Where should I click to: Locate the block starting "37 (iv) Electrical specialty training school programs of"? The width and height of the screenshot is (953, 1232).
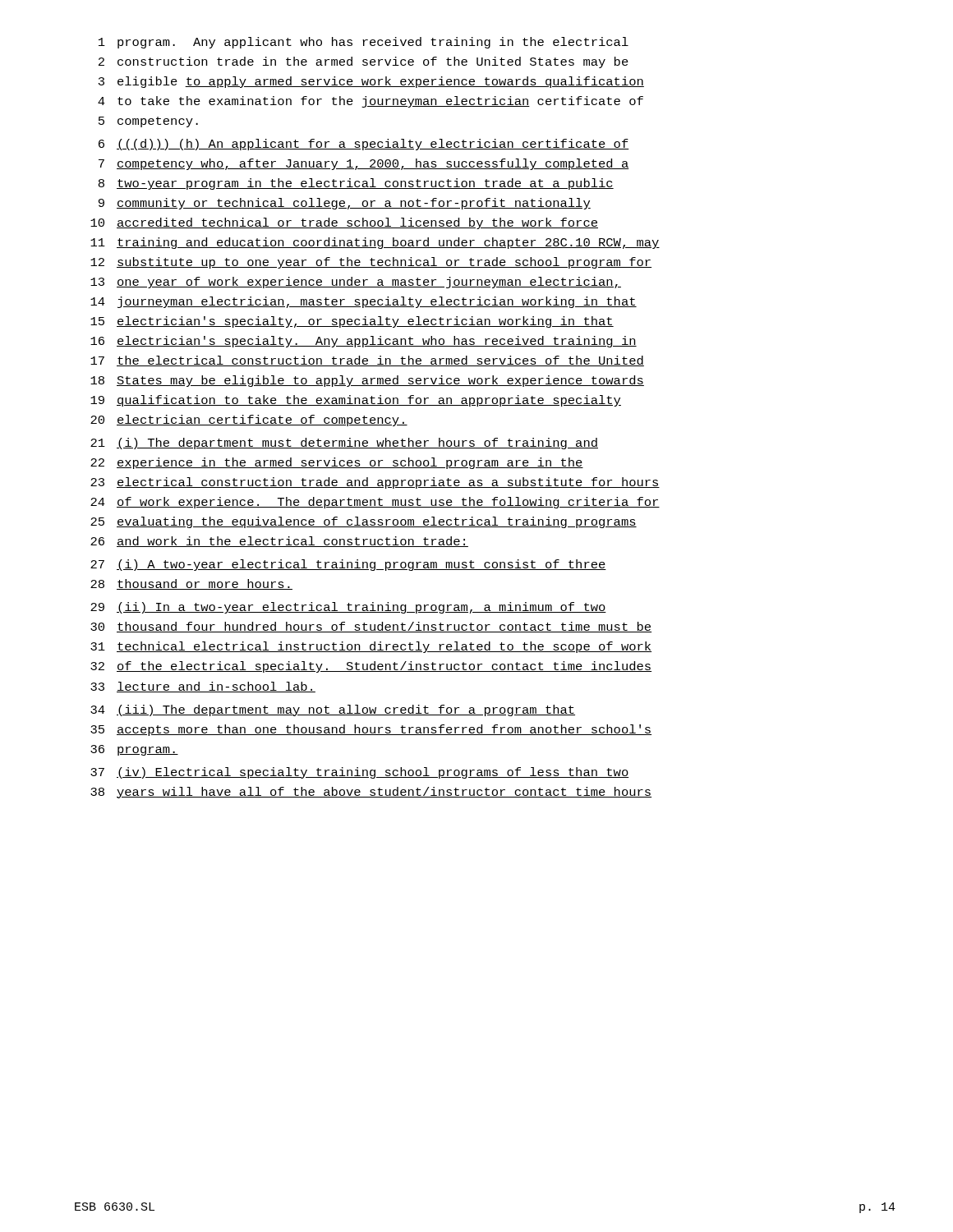click(485, 782)
